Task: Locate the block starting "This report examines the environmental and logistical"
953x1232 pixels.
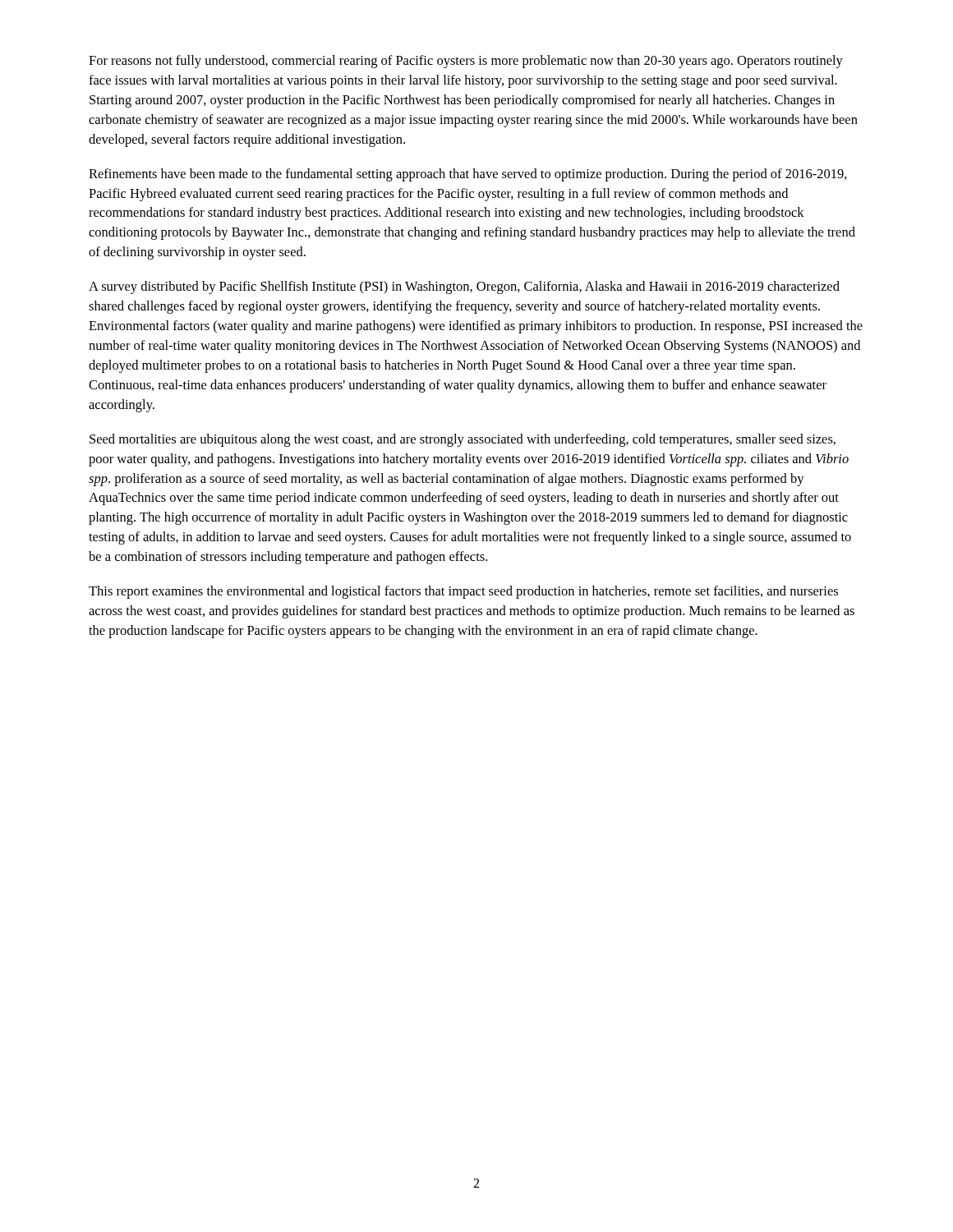Action: [472, 611]
